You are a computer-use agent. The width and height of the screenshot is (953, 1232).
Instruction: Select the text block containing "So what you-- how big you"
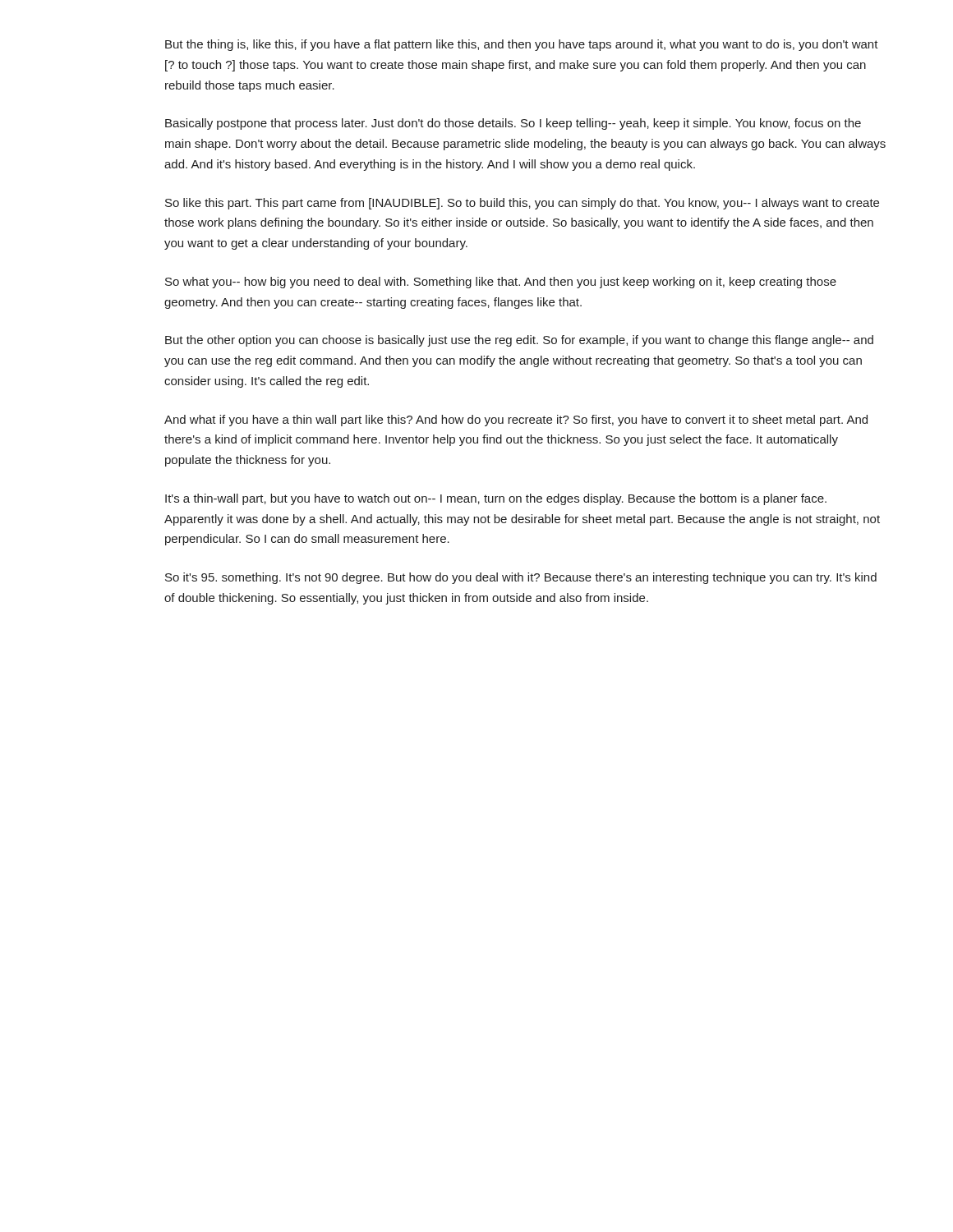click(500, 291)
